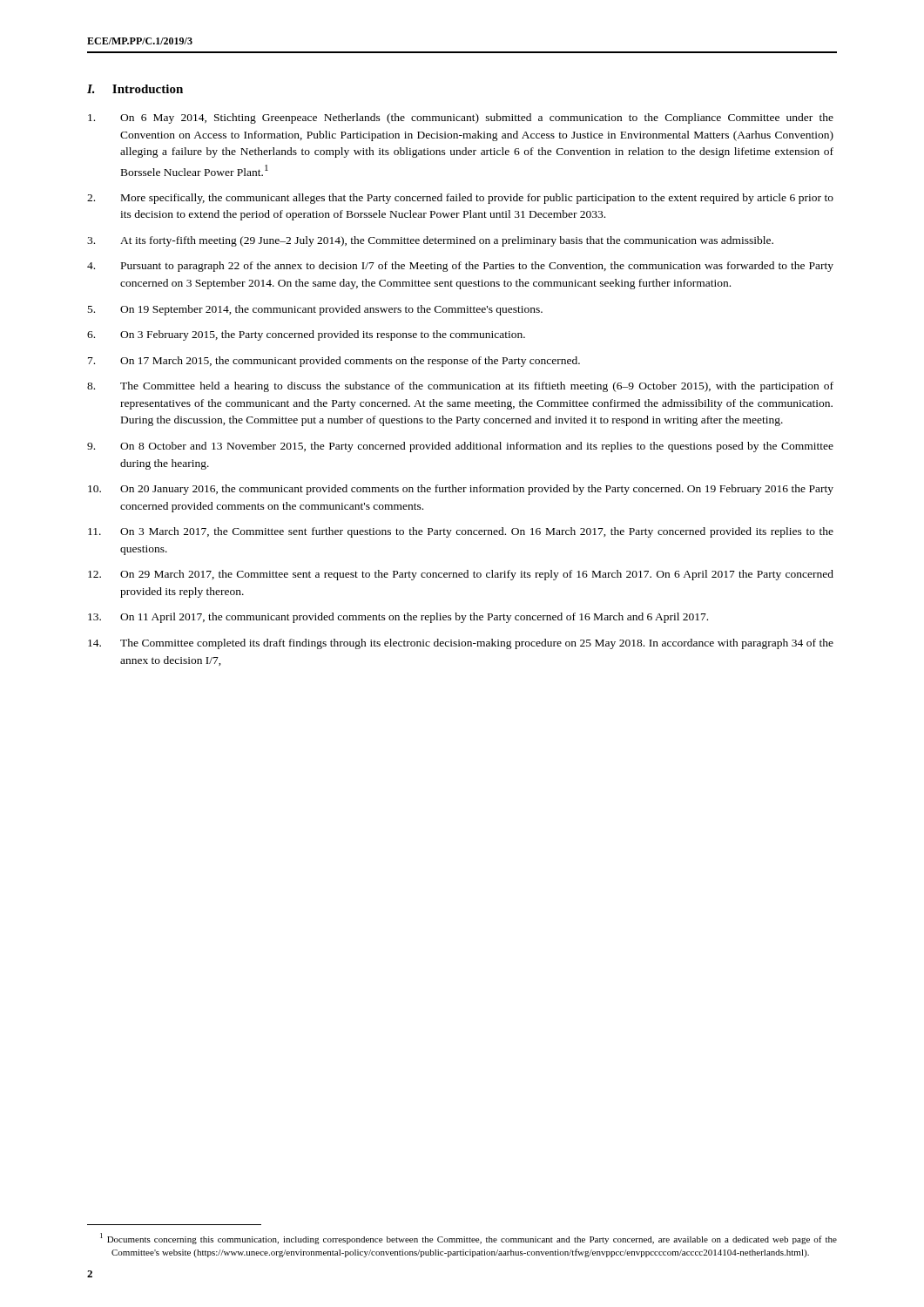Locate the region starting "The Committee held a"
The width and height of the screenshot is (924, 1307).
coord(460,403)
